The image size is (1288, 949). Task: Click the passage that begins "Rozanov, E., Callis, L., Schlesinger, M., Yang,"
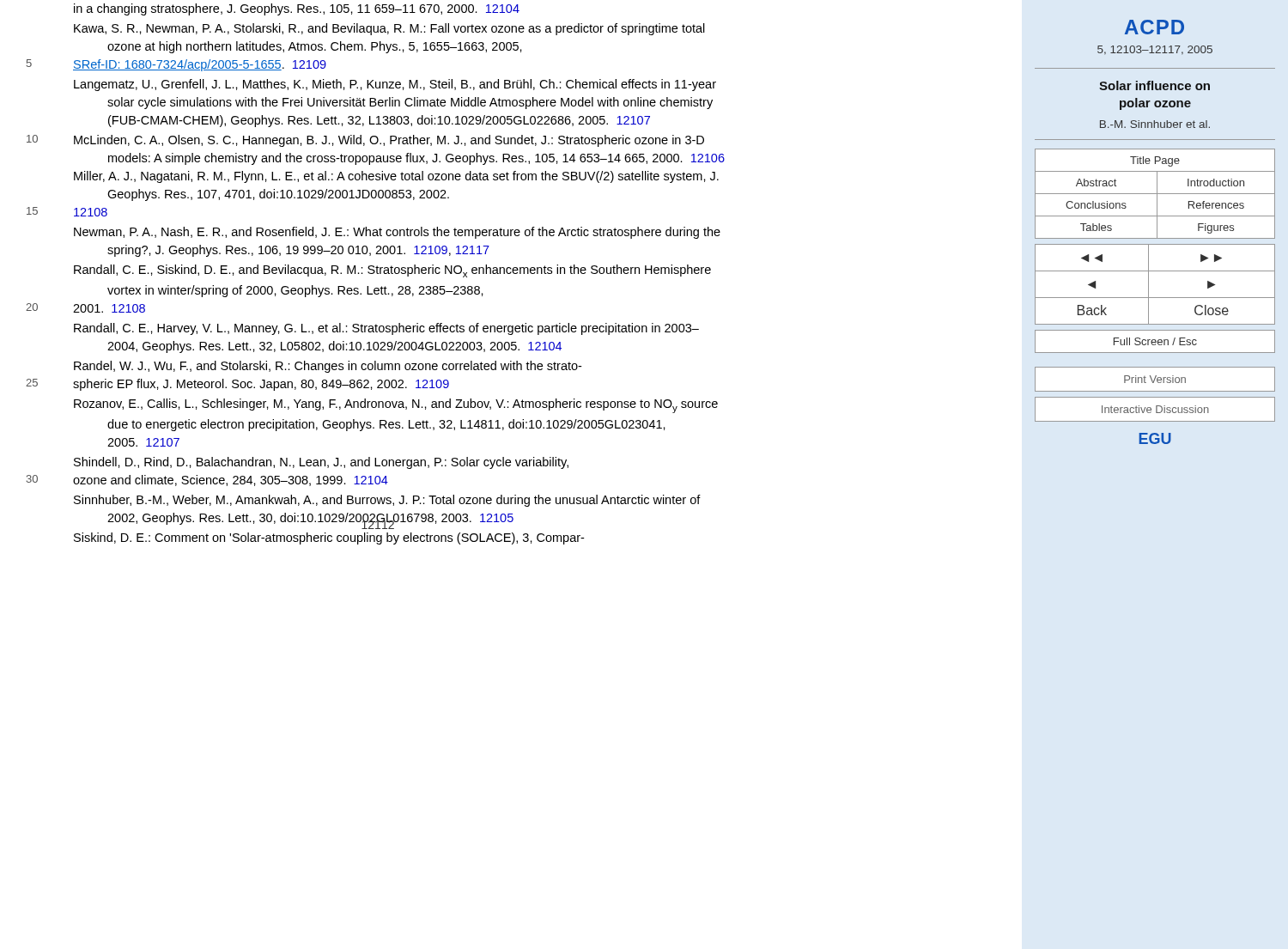click(x=396, y=423)
